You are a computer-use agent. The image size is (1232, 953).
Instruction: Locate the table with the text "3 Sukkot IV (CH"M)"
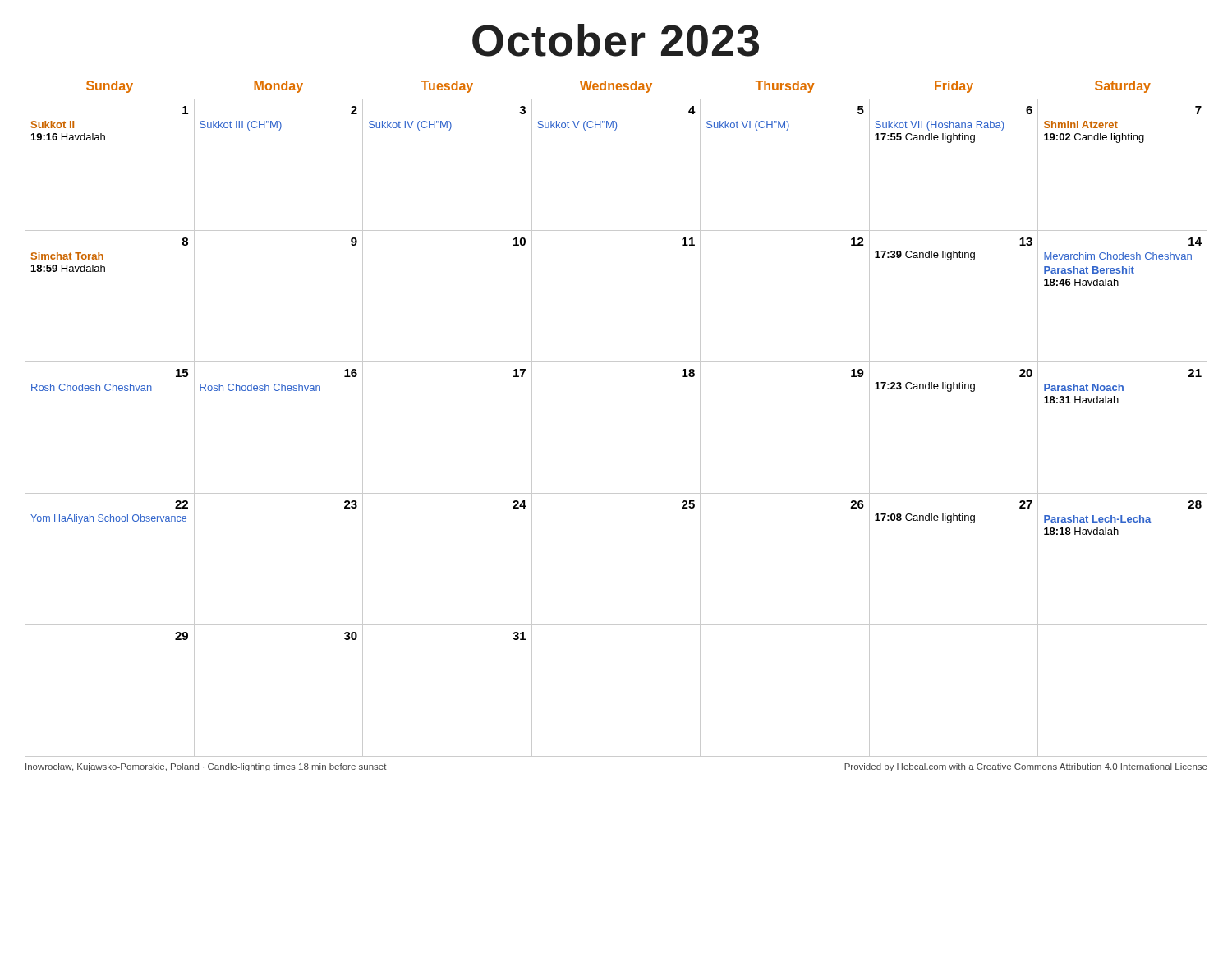click(616, 415)
